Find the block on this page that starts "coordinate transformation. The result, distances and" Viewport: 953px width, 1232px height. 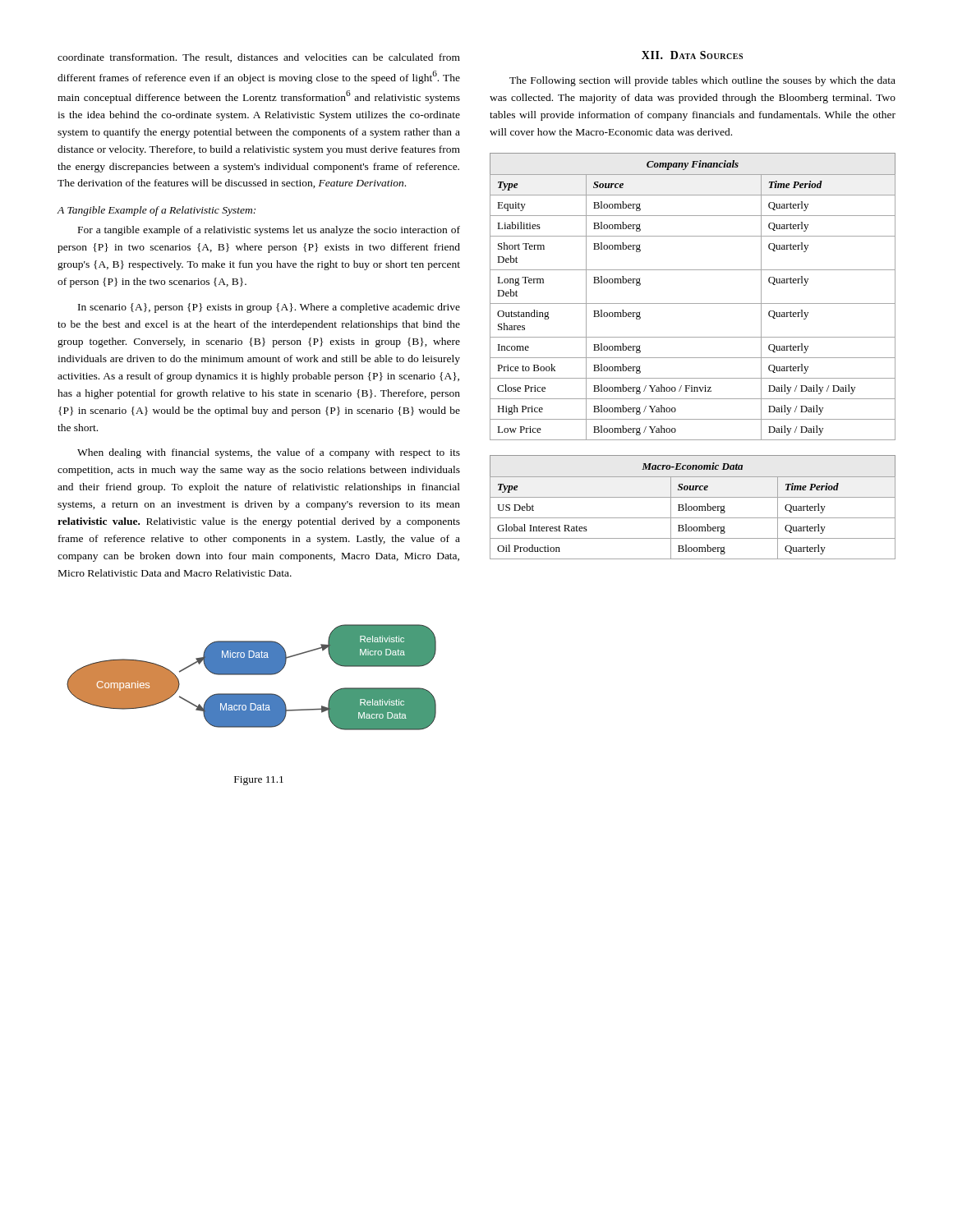pos(259,120)
